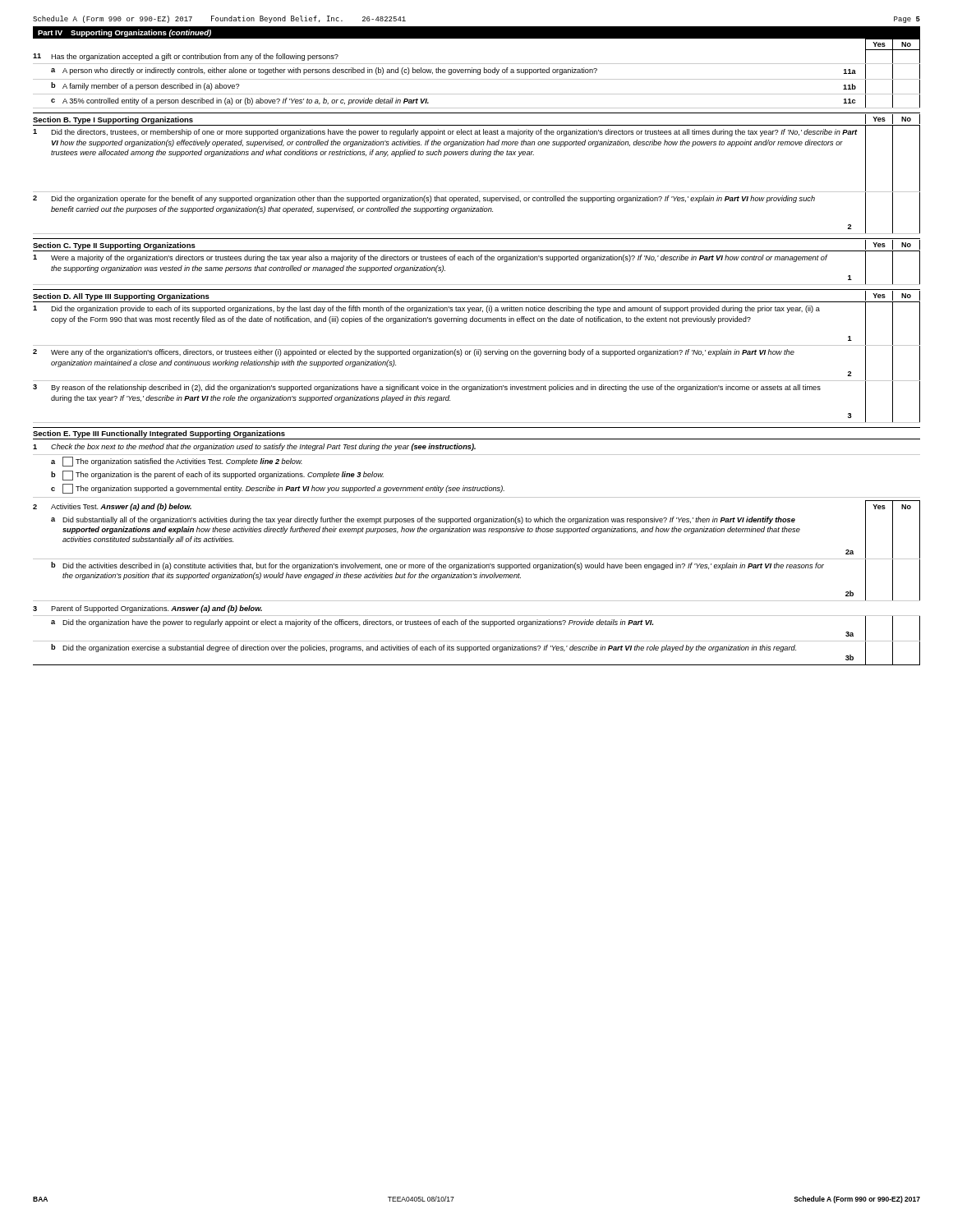
Task: Navigate to the passage starting "c The organization"
Action: [486, 489]
